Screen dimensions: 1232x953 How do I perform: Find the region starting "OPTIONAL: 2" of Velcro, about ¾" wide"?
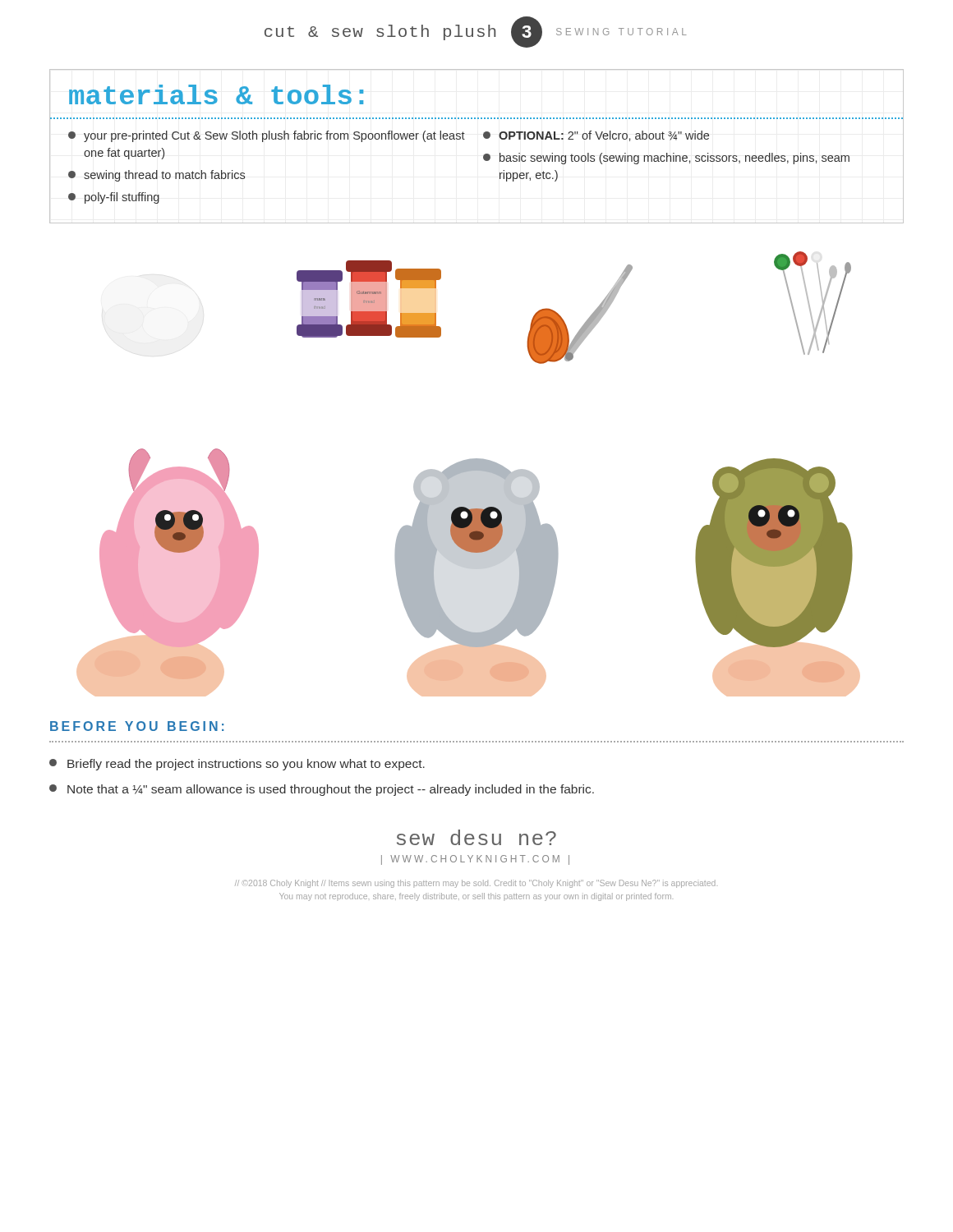[x=596, y=136]
